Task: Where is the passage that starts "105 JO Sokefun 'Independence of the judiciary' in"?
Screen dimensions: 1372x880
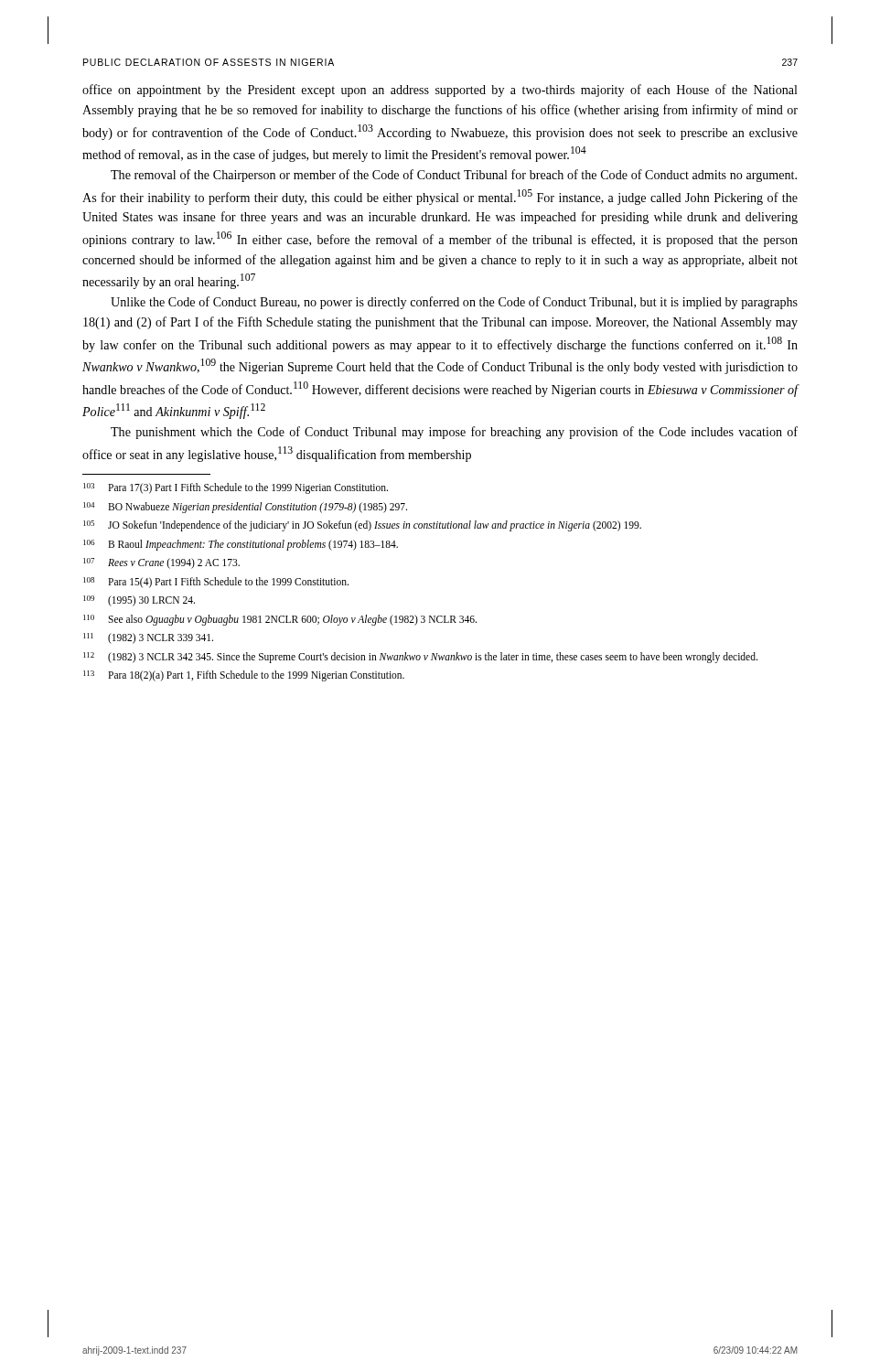Action: click(x=440, y=526)
